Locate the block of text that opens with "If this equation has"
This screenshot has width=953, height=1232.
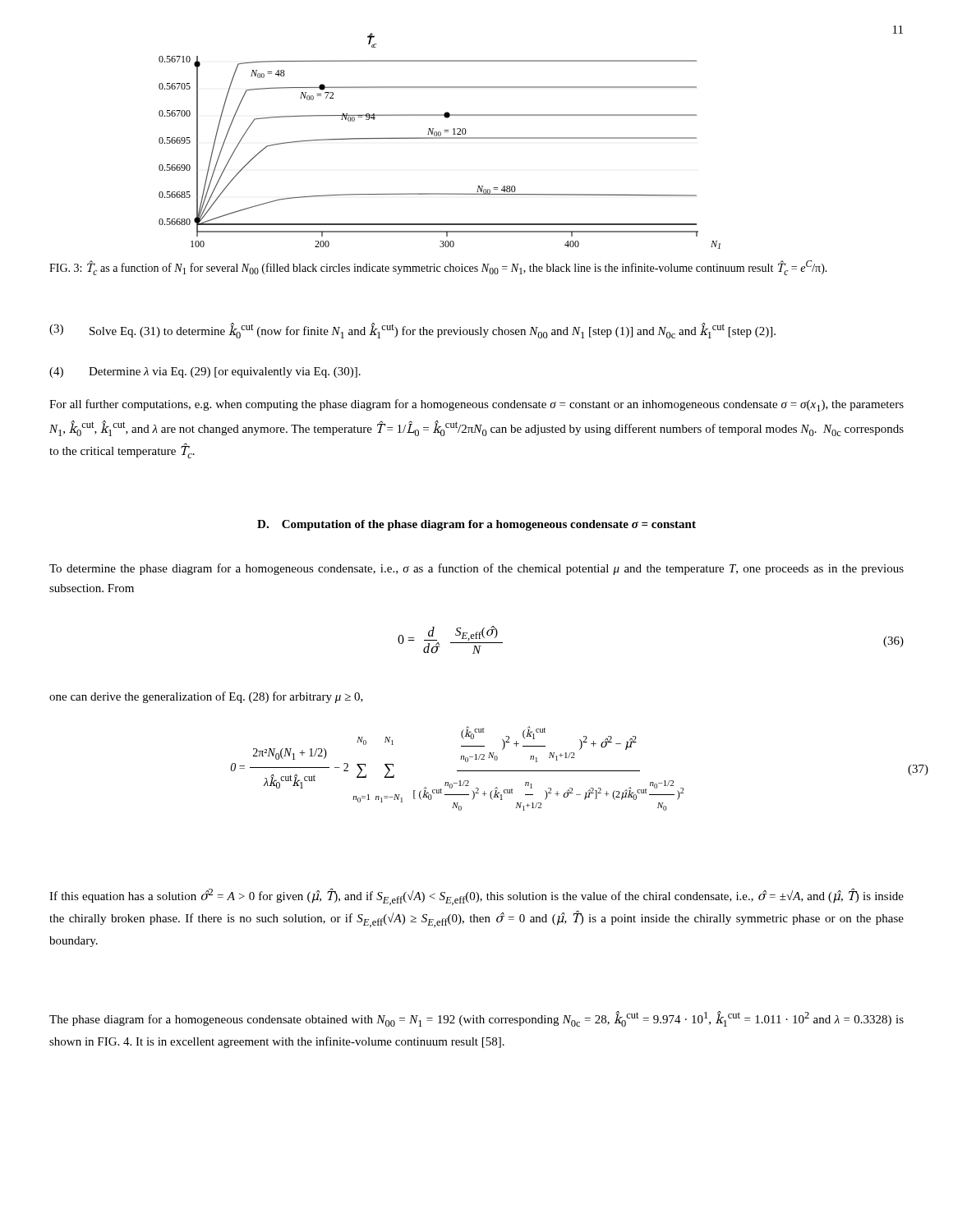[476, 917]
